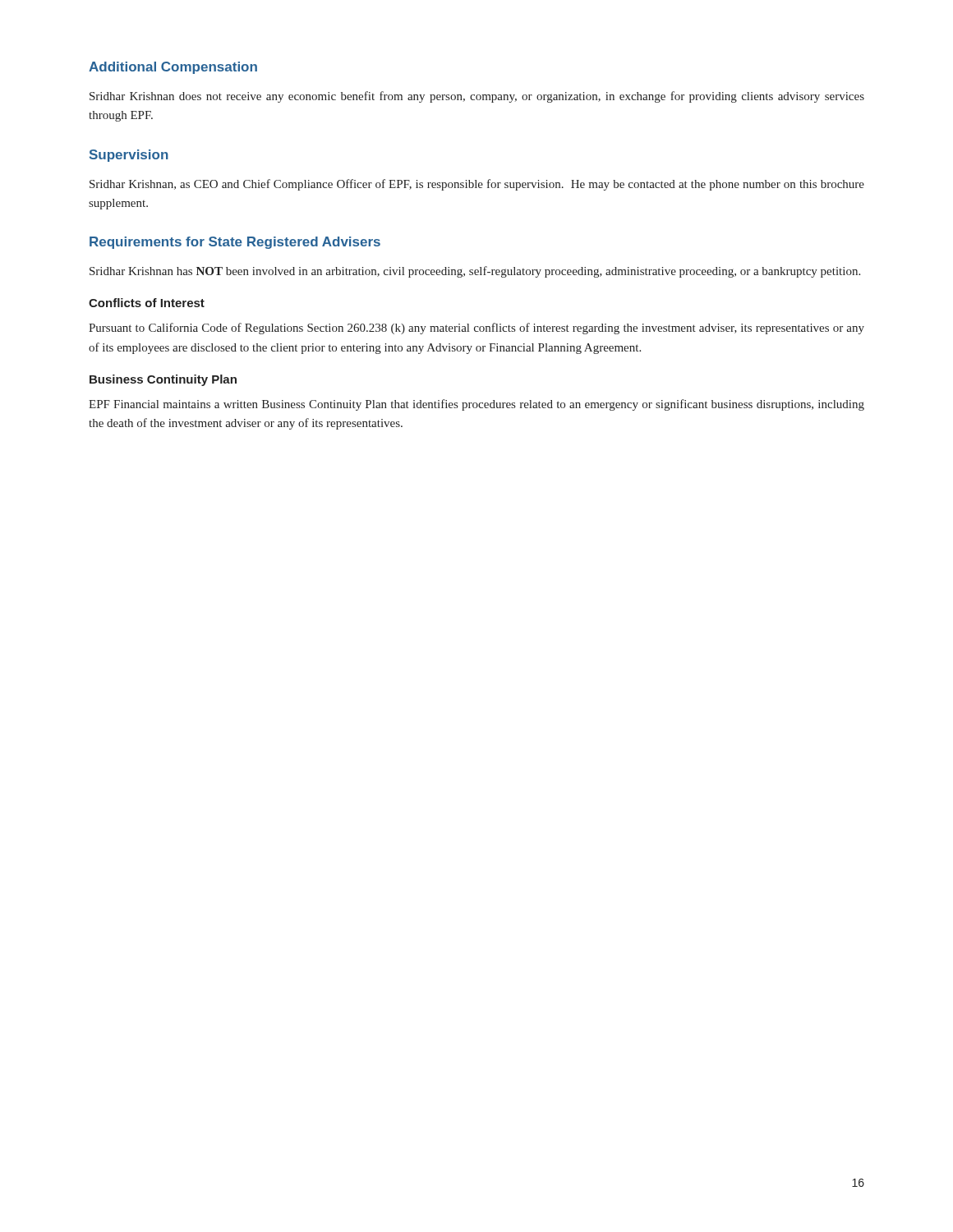
Task: Find the section header with the text "Requirements for State Registered Advisers"
Action: click(x=235, y=242)
